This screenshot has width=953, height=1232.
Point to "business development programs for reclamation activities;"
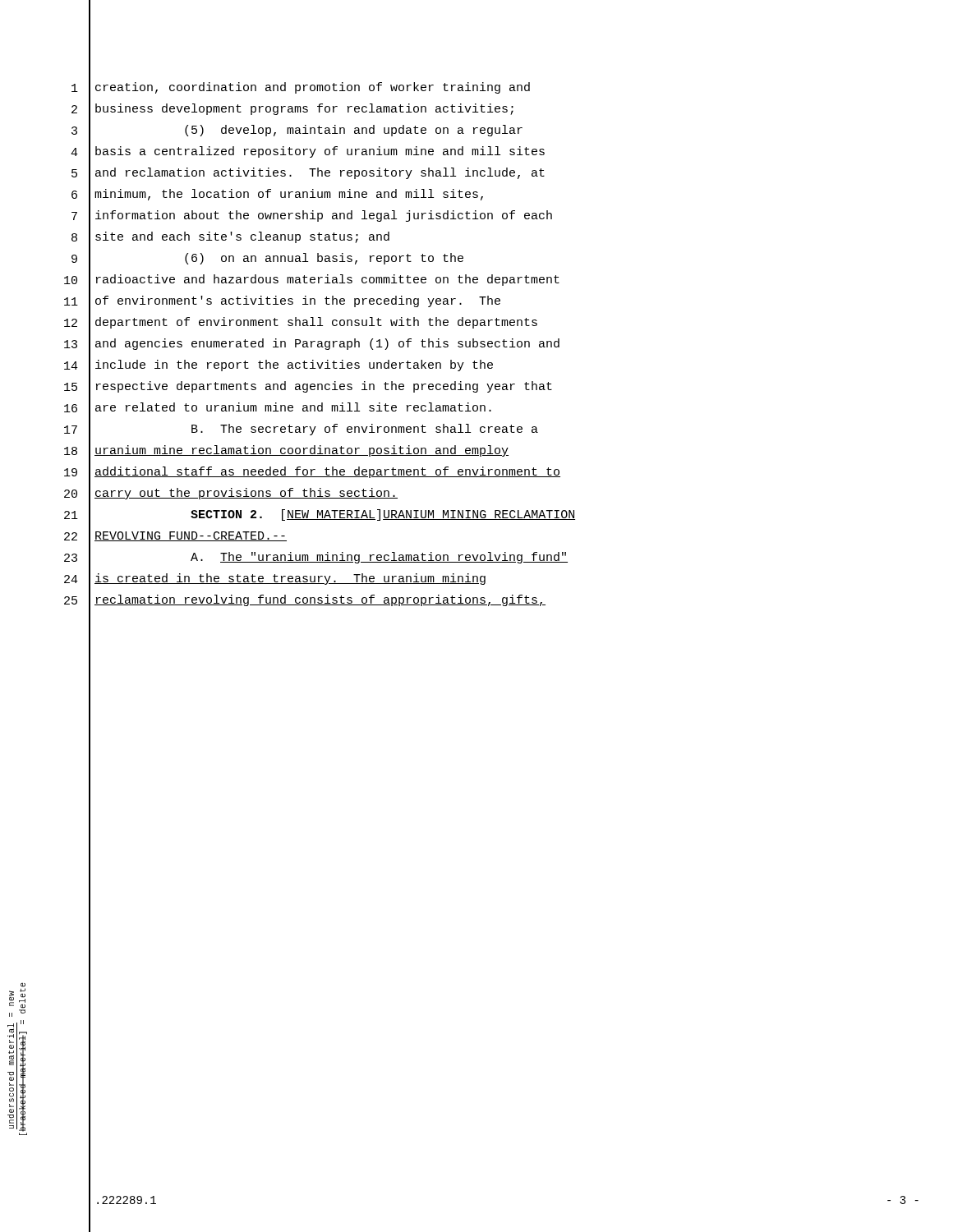click(x=305, y=110)
